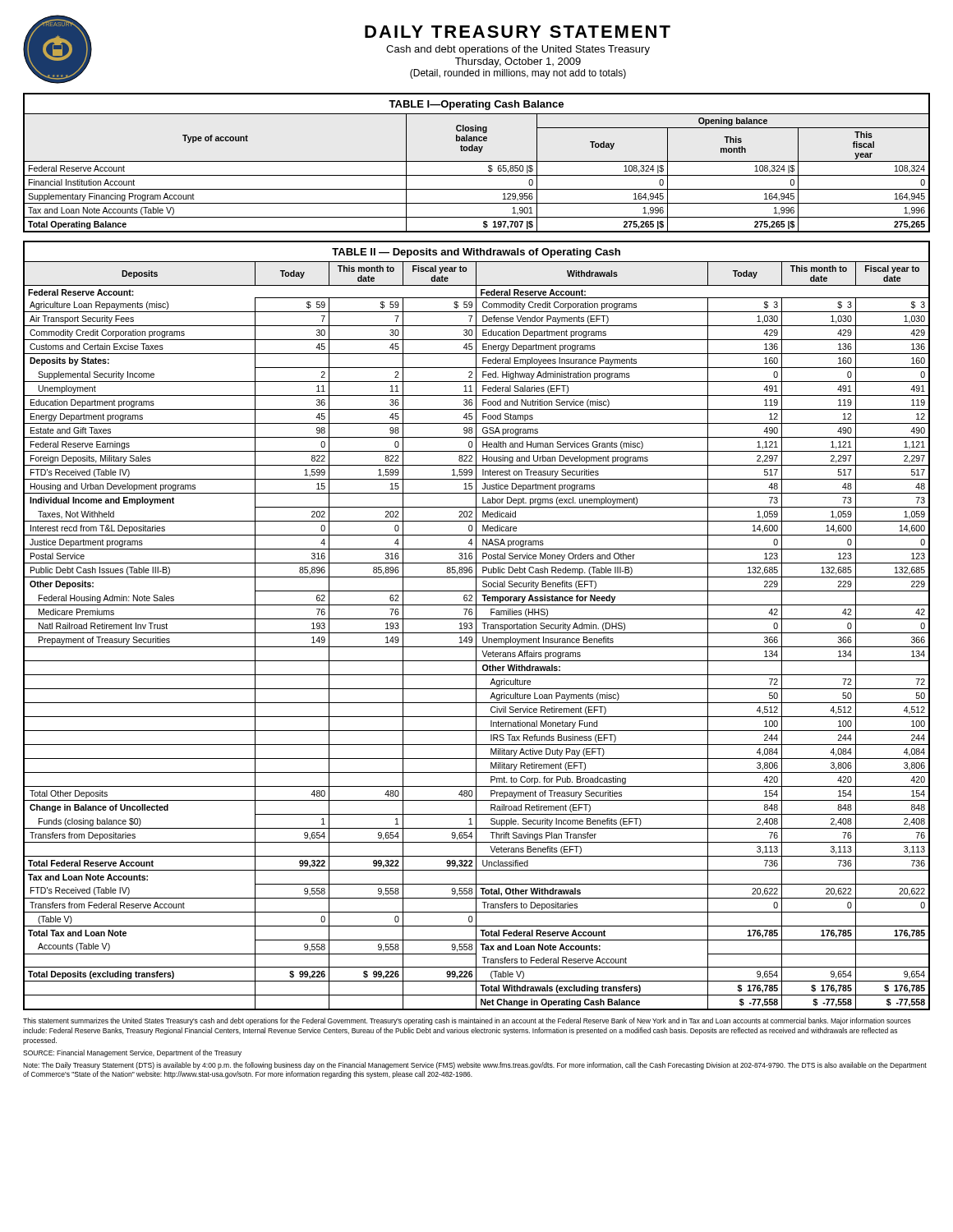953x1232 pixels.
Task: Click on the table containing "TABLE II — Deposits"
Action: 476,625
